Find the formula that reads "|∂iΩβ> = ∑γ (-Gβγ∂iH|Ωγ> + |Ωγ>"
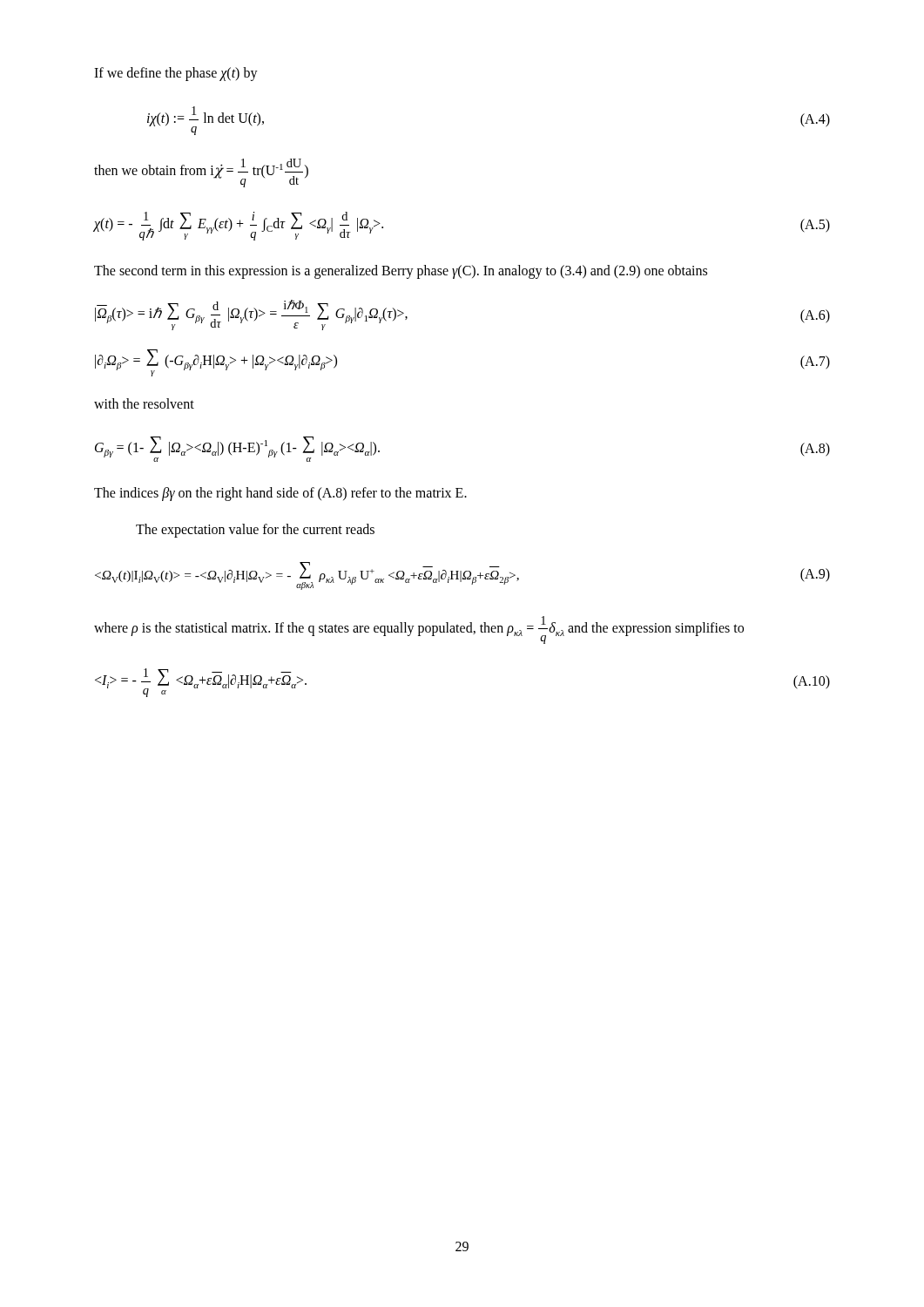Viewport: 924px width, 1307px height. [214, 363]
